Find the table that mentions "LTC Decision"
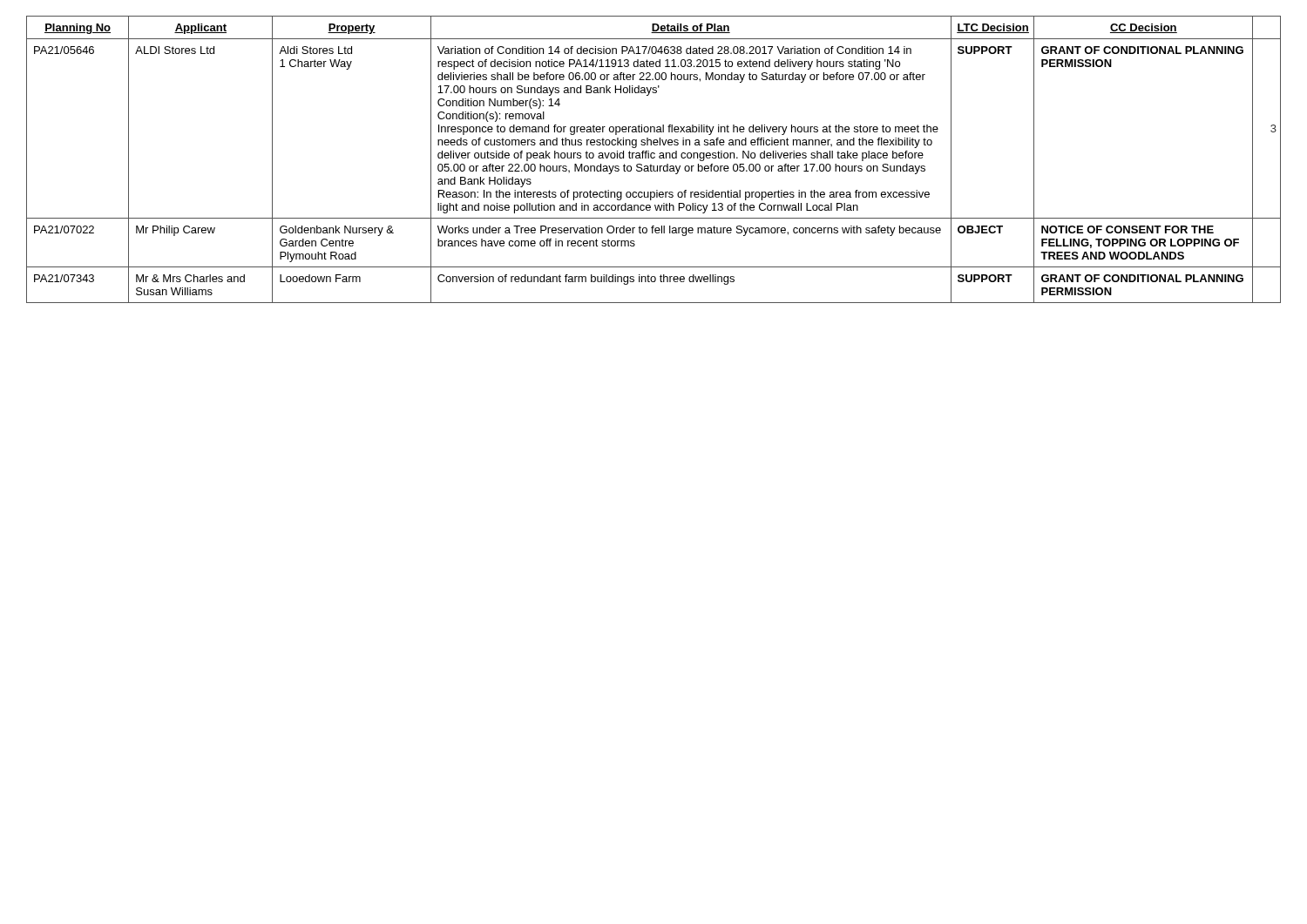 [x=654, y=159]
